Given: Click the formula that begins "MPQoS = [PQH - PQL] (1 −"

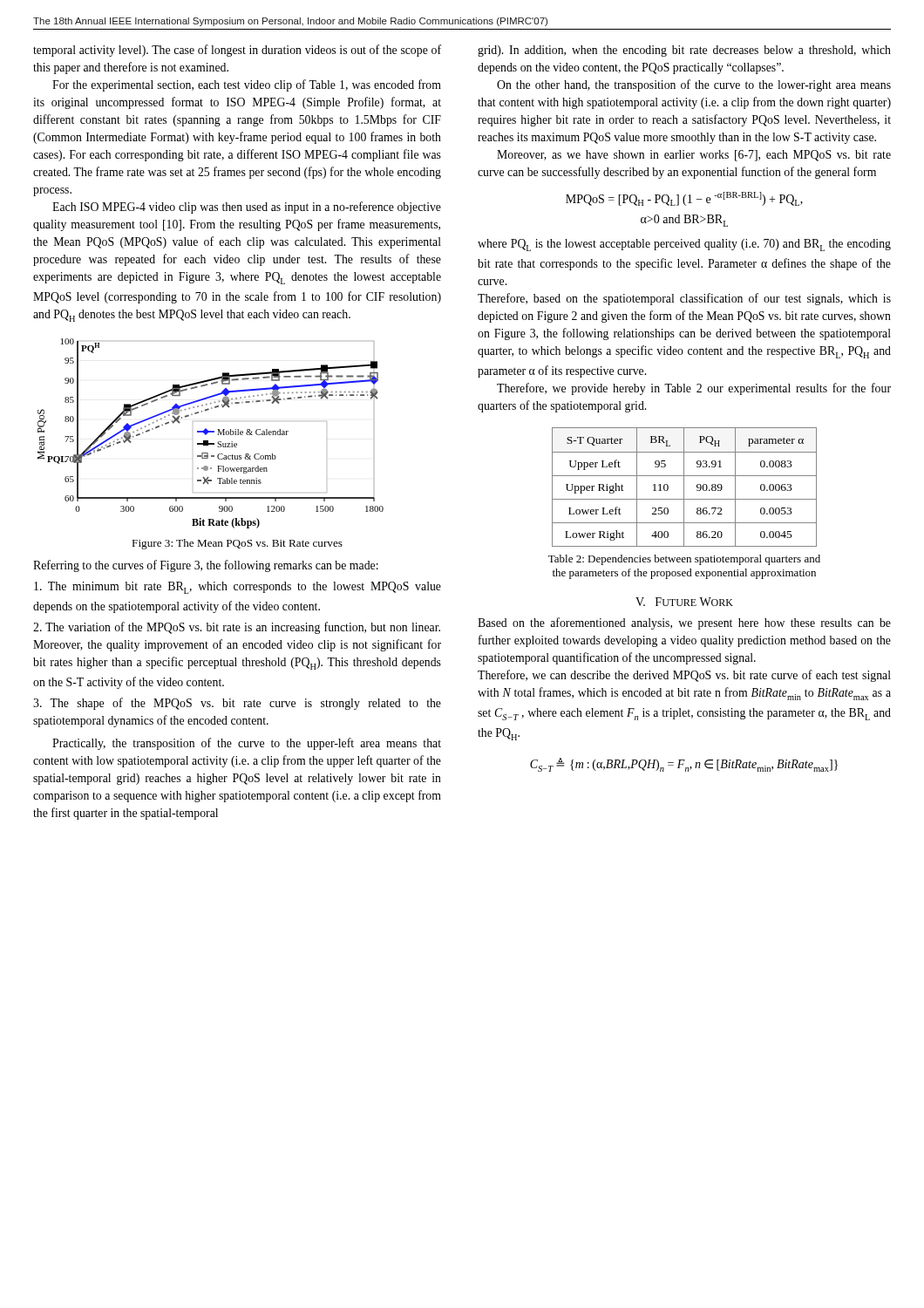Looking at the screenshot, I should coord(684,199).
